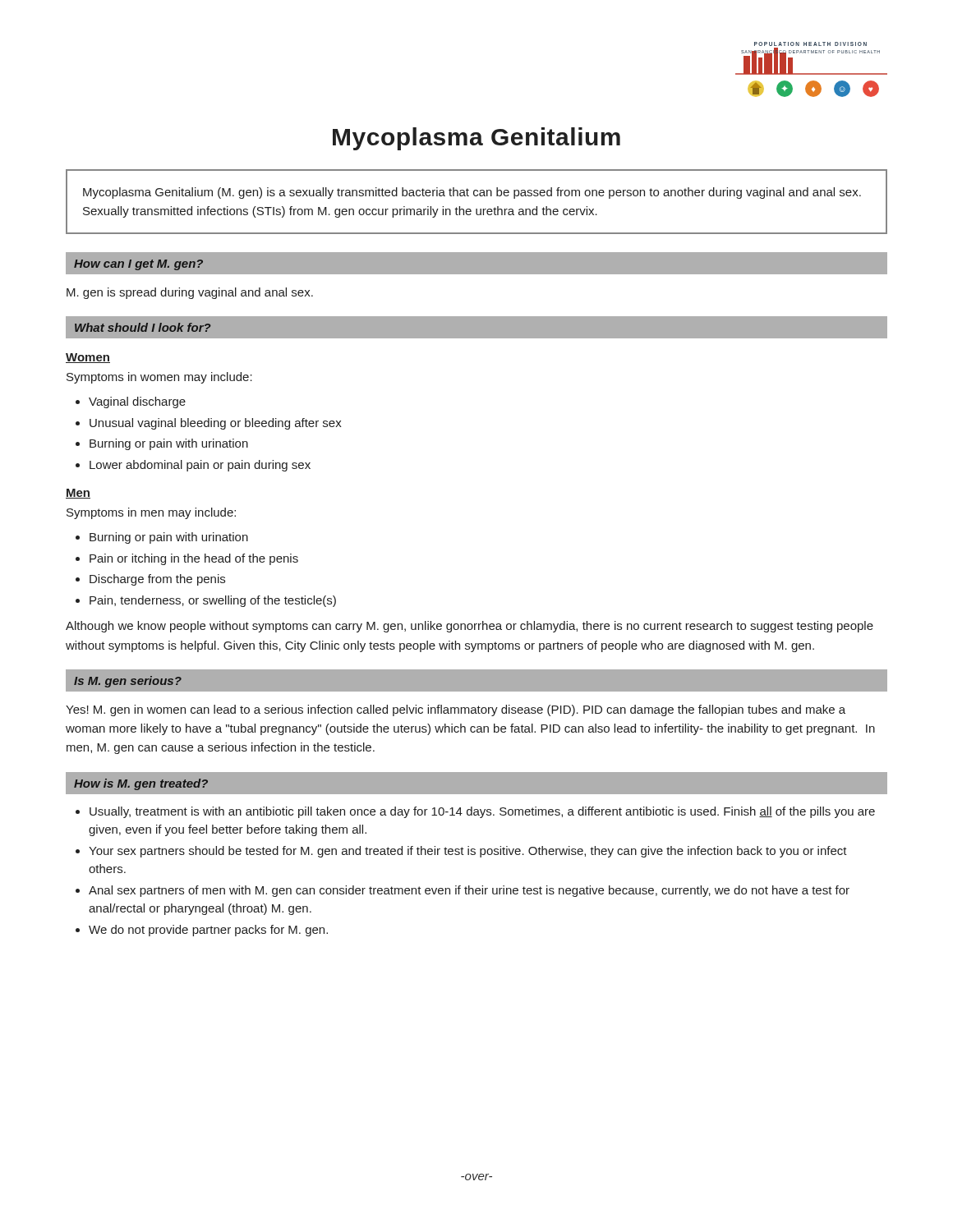Locate the block of text that opens with "Mycoplasma Genitalium (M. gen)"

pyautogui.click(x=472, y=201)
